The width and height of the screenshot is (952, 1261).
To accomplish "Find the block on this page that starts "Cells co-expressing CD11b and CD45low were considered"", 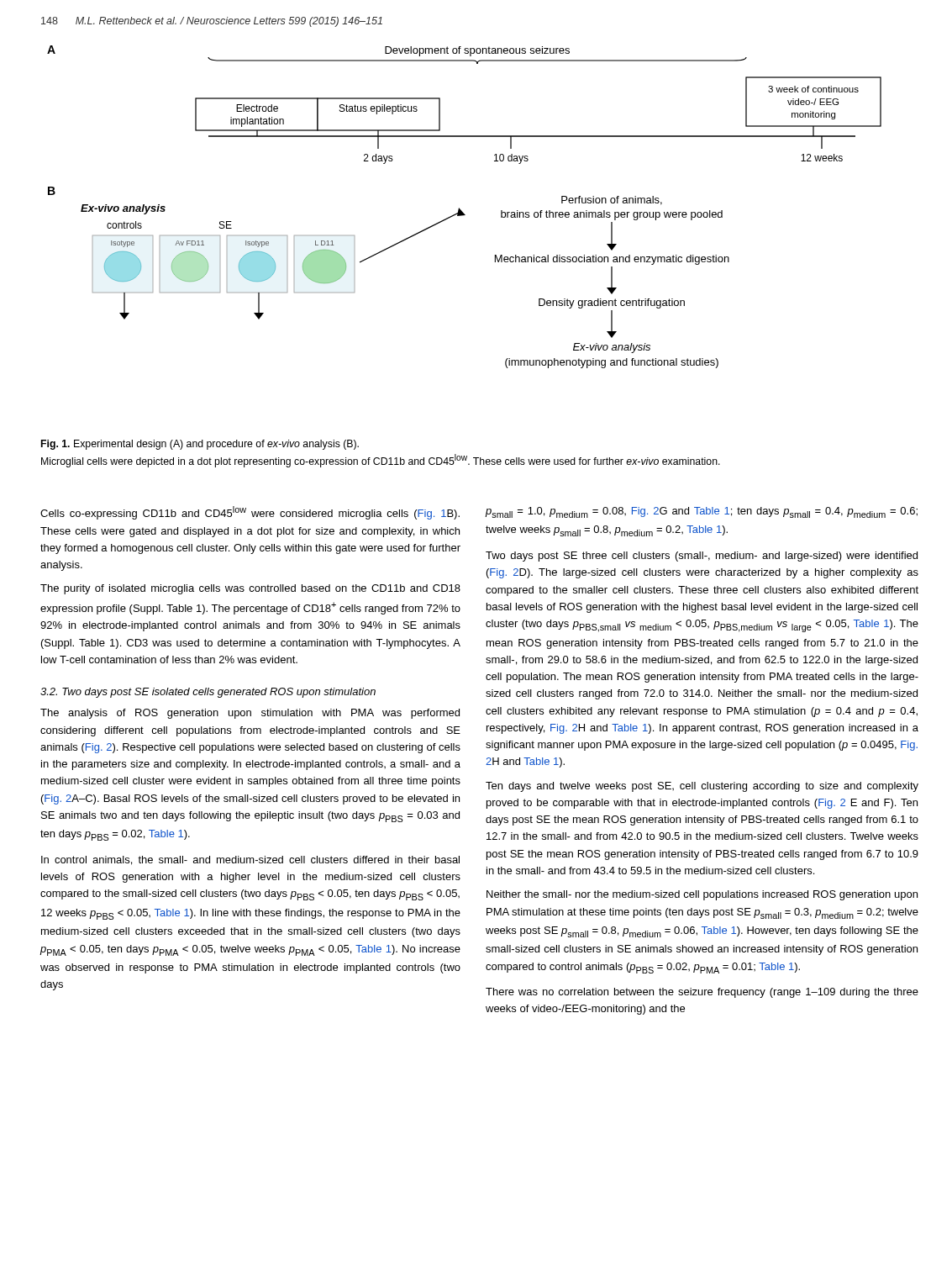I will click(x=250, y=538).
